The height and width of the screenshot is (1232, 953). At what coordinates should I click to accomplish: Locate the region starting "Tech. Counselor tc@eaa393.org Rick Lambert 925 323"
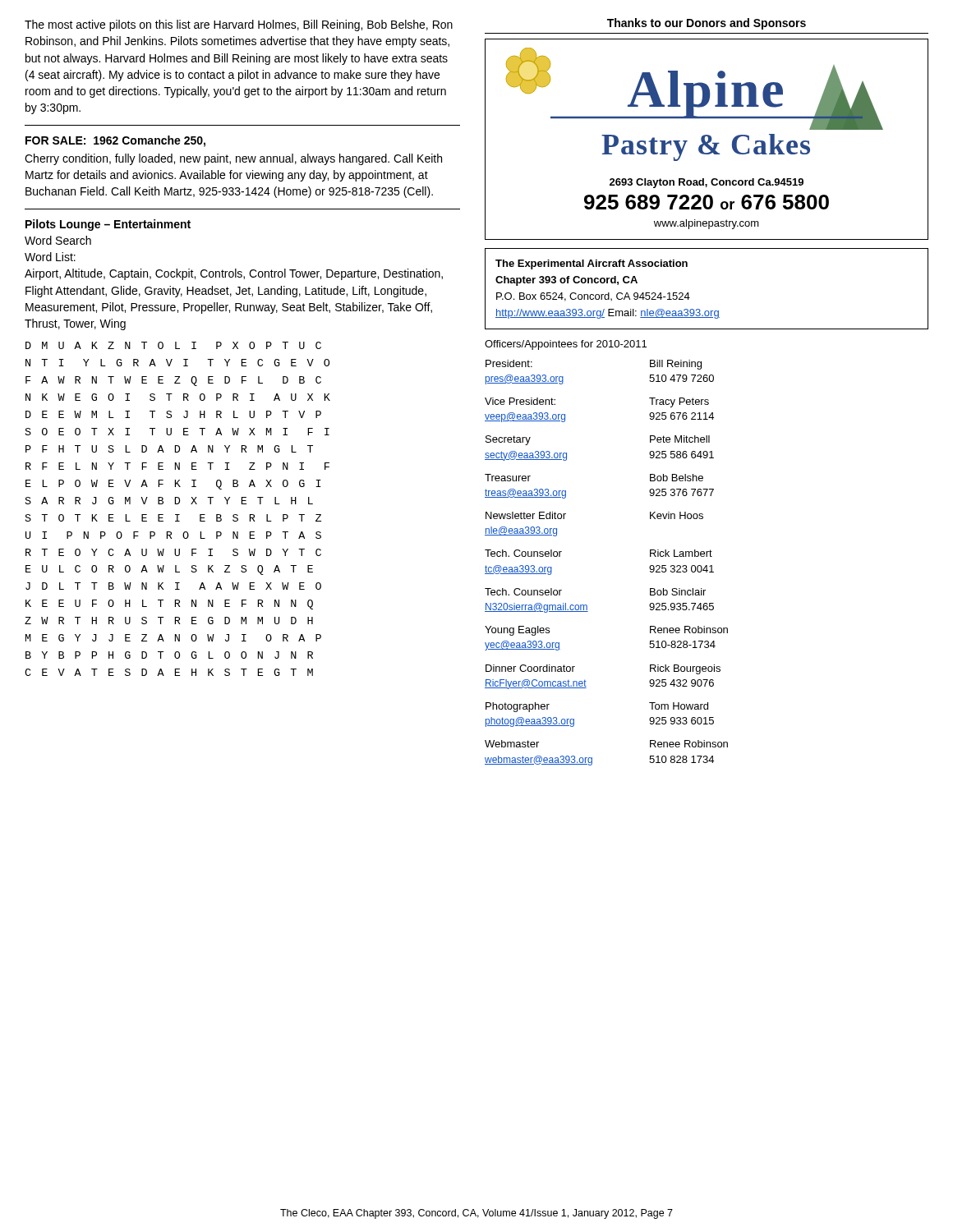(x=707, y=561)
